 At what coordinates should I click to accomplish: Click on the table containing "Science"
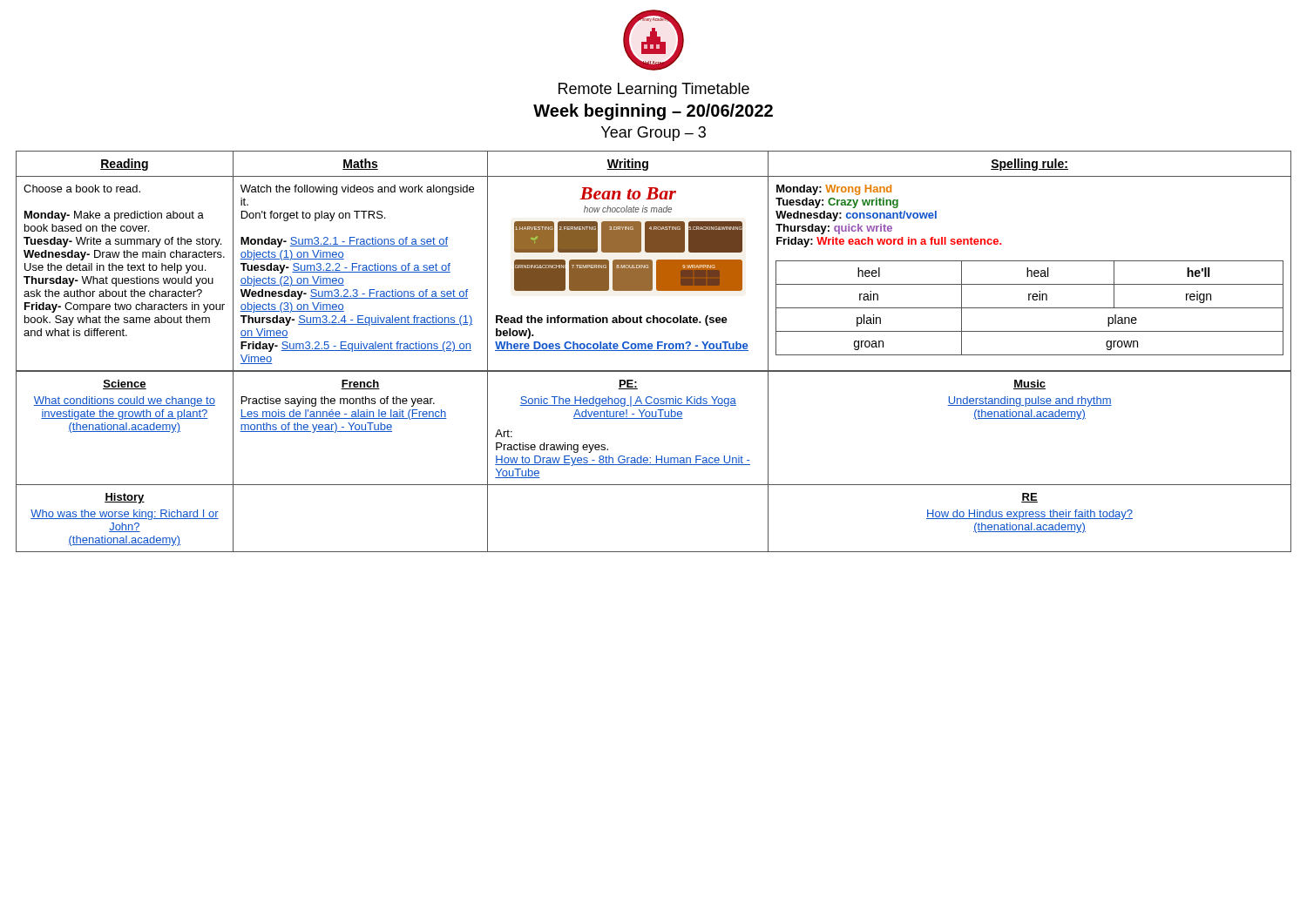tap(654, 462)
